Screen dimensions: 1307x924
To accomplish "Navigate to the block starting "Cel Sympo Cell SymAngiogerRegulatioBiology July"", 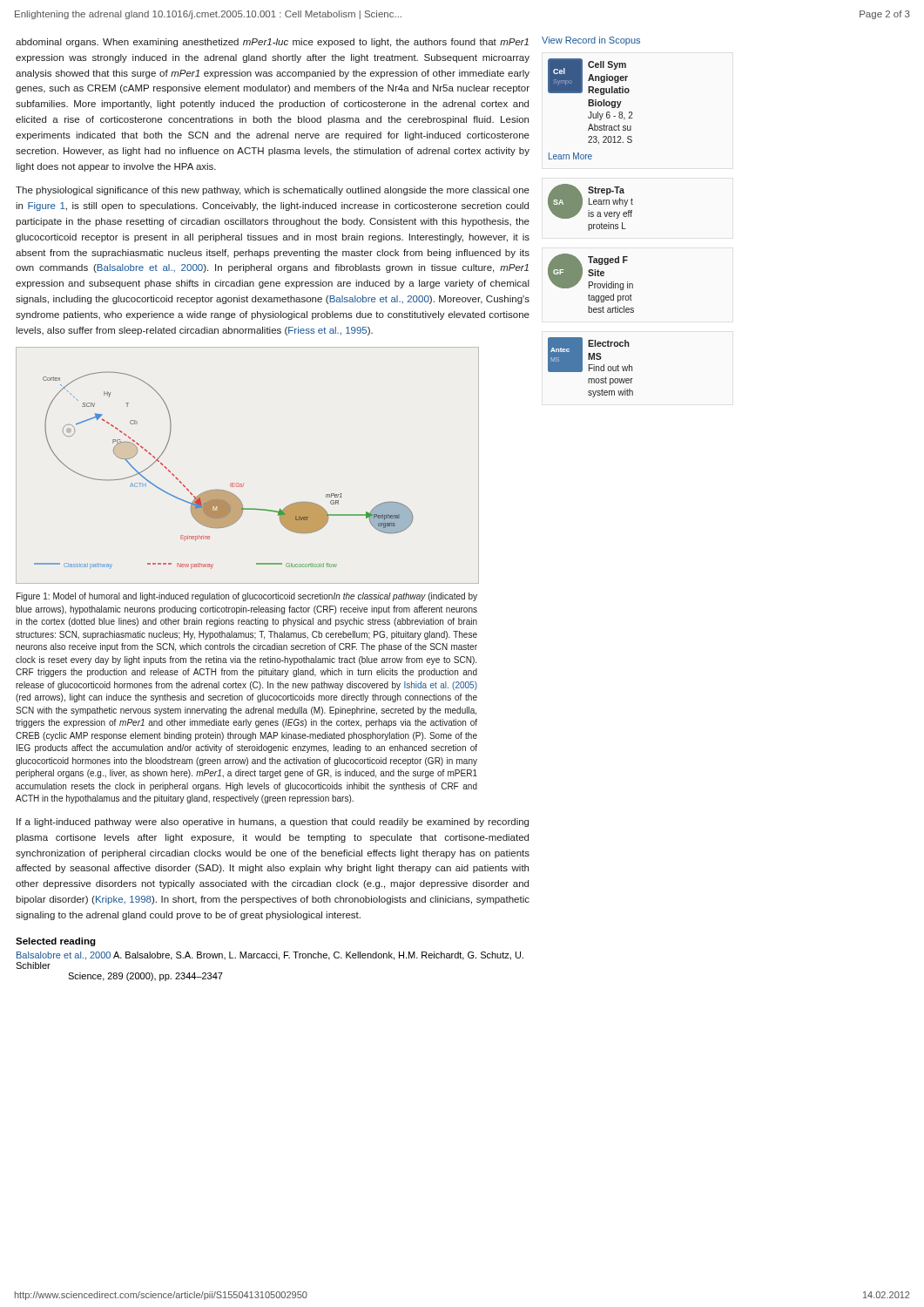I will coord(637,111).
